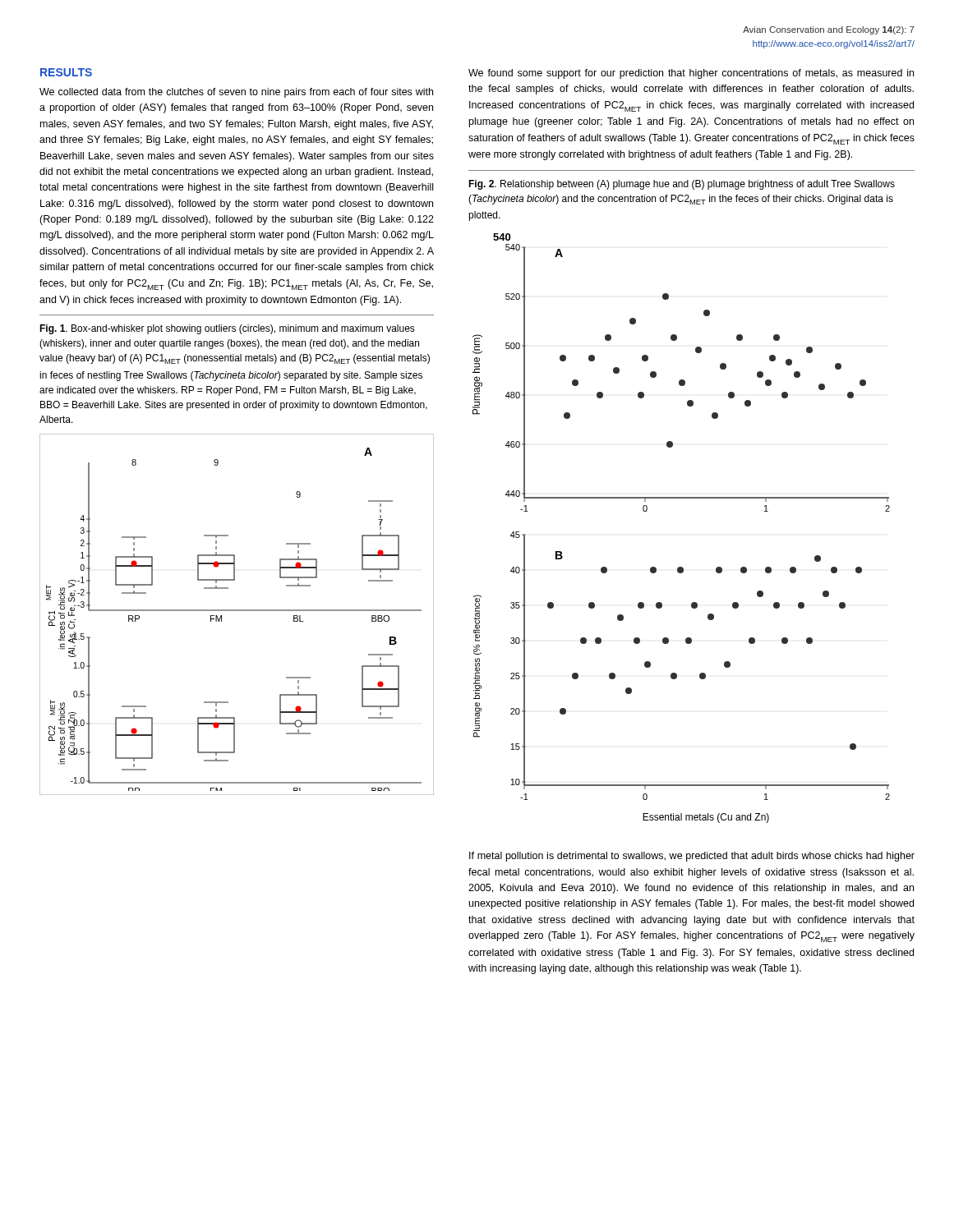
Task: Locate the caption that reads "Fig. 1. Box-and-whisker"
Action: (235, 374)
